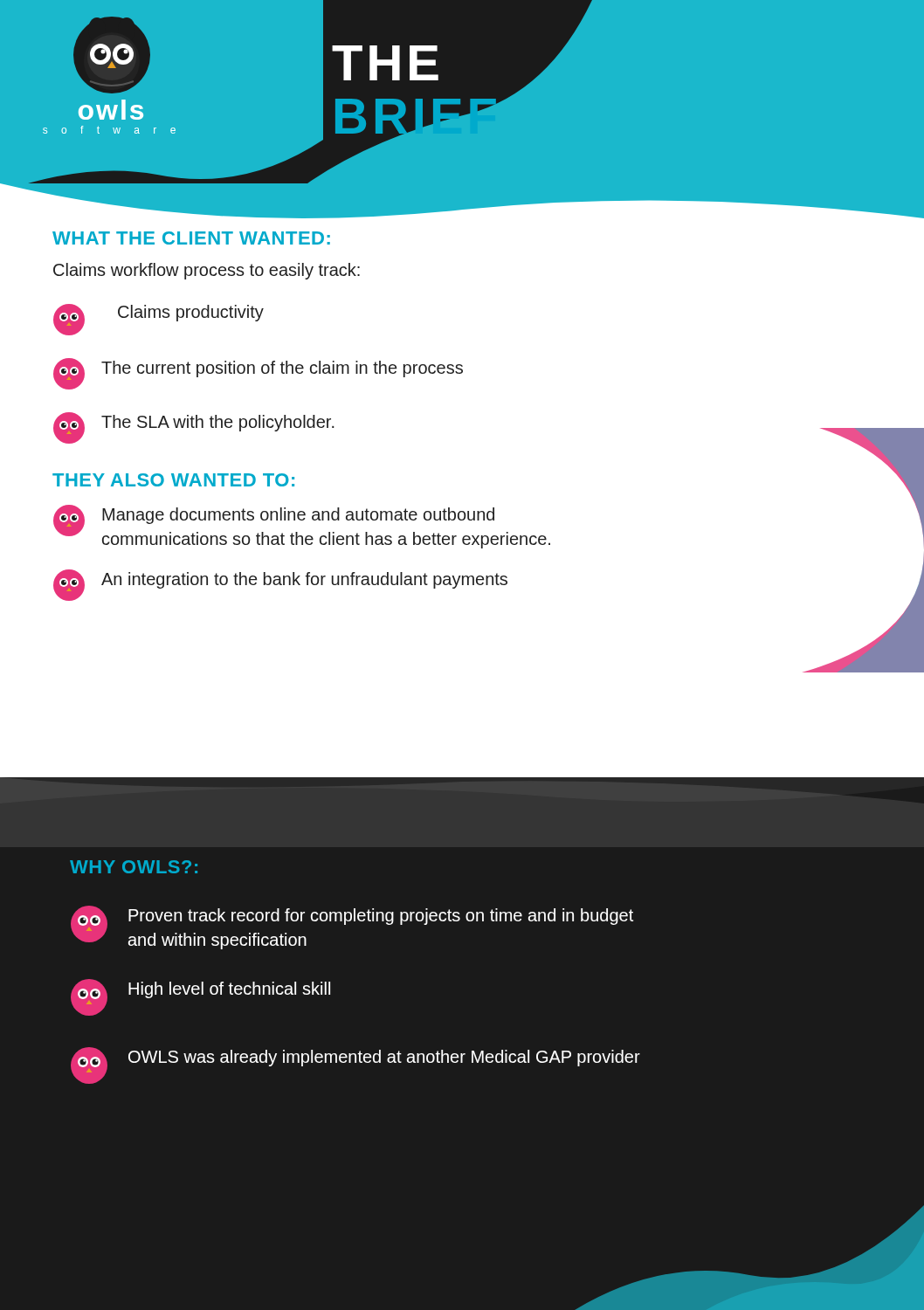The image size is (924, 1310).
Task: Locate the element starting "THE BRIEF"
Action: click(417, 90)
